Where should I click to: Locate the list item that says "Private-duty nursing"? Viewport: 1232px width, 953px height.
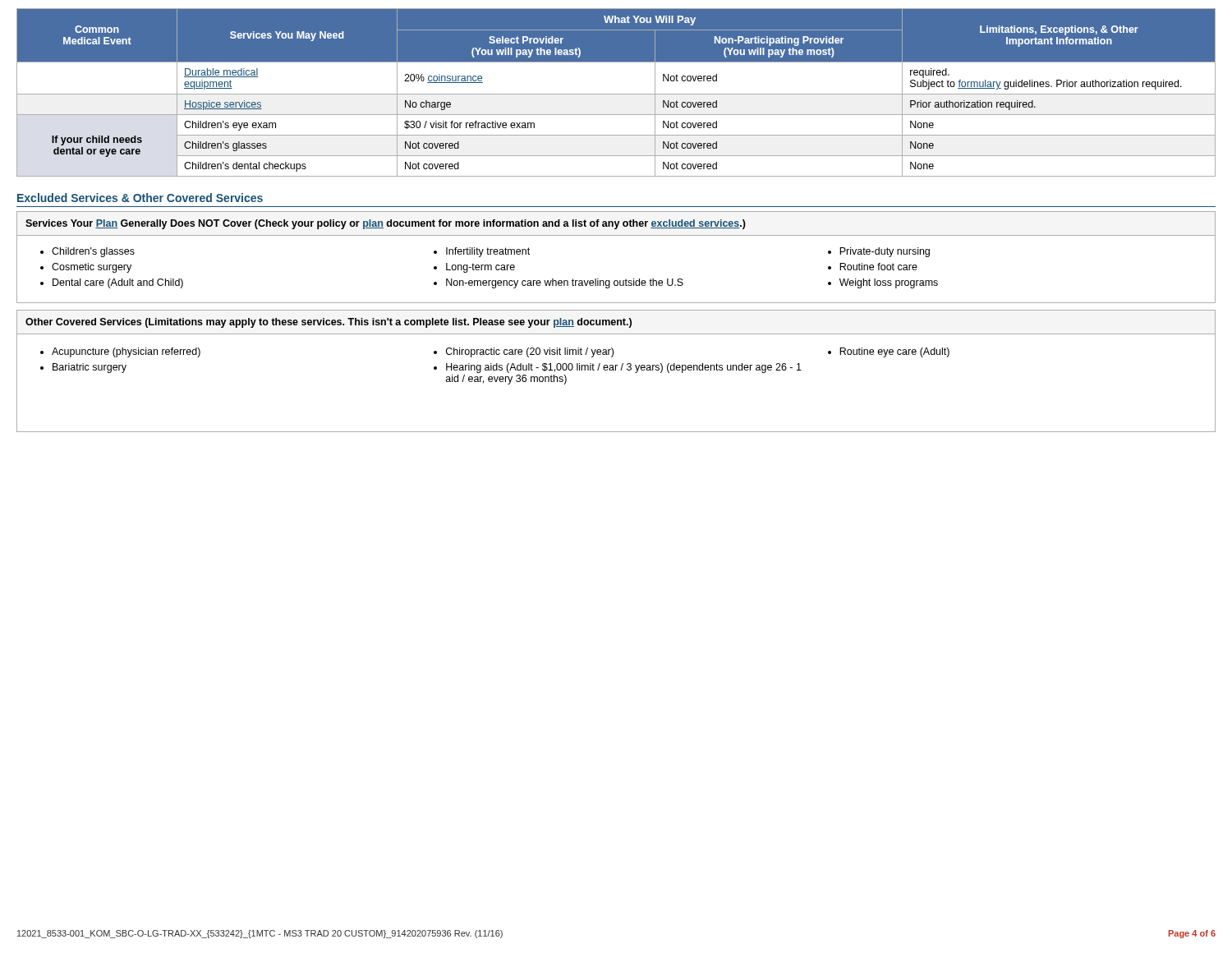click(x=885, y=251)
